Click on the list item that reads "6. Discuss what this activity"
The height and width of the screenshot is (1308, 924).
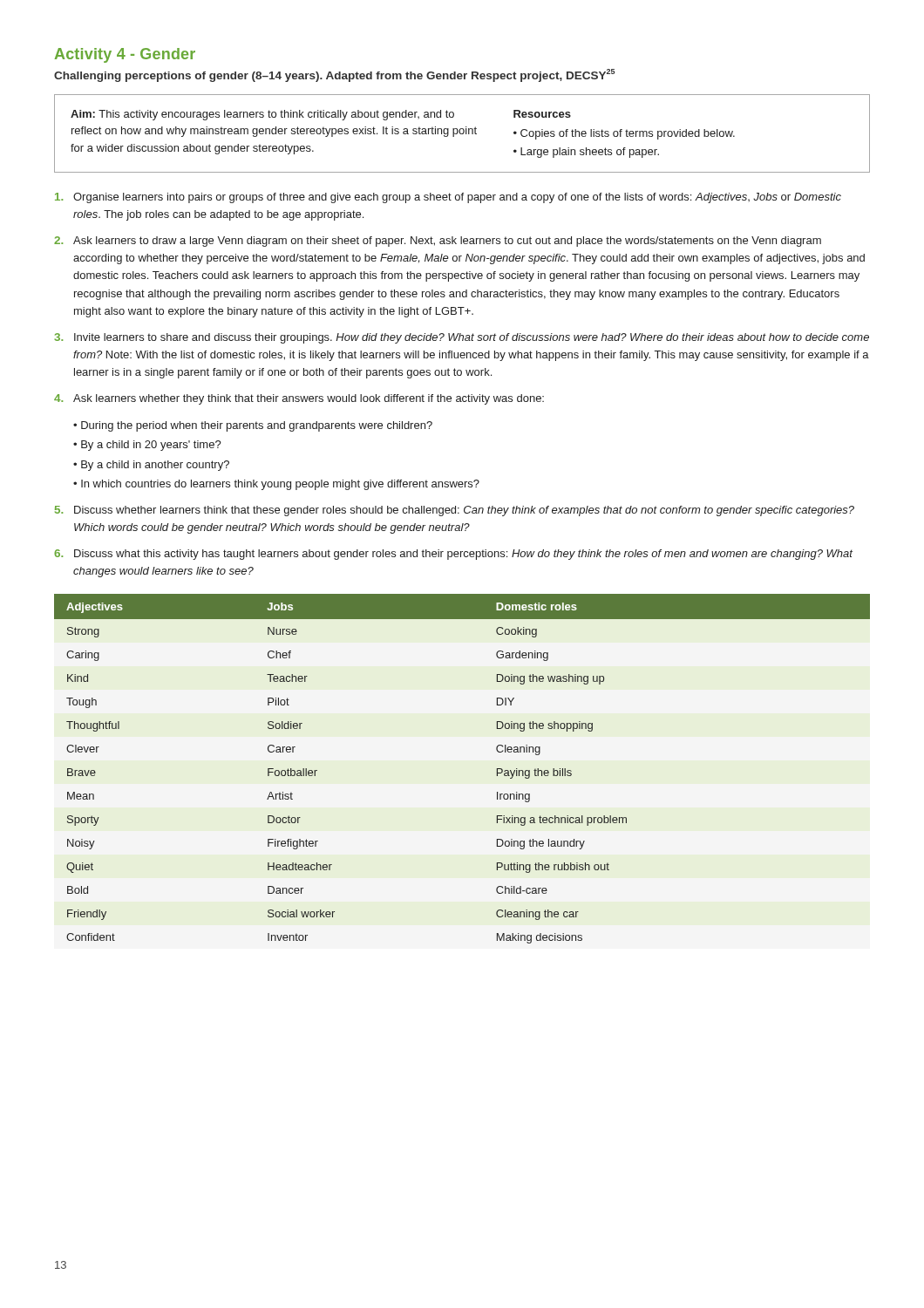pyautogui.click(x=462, y=563)
